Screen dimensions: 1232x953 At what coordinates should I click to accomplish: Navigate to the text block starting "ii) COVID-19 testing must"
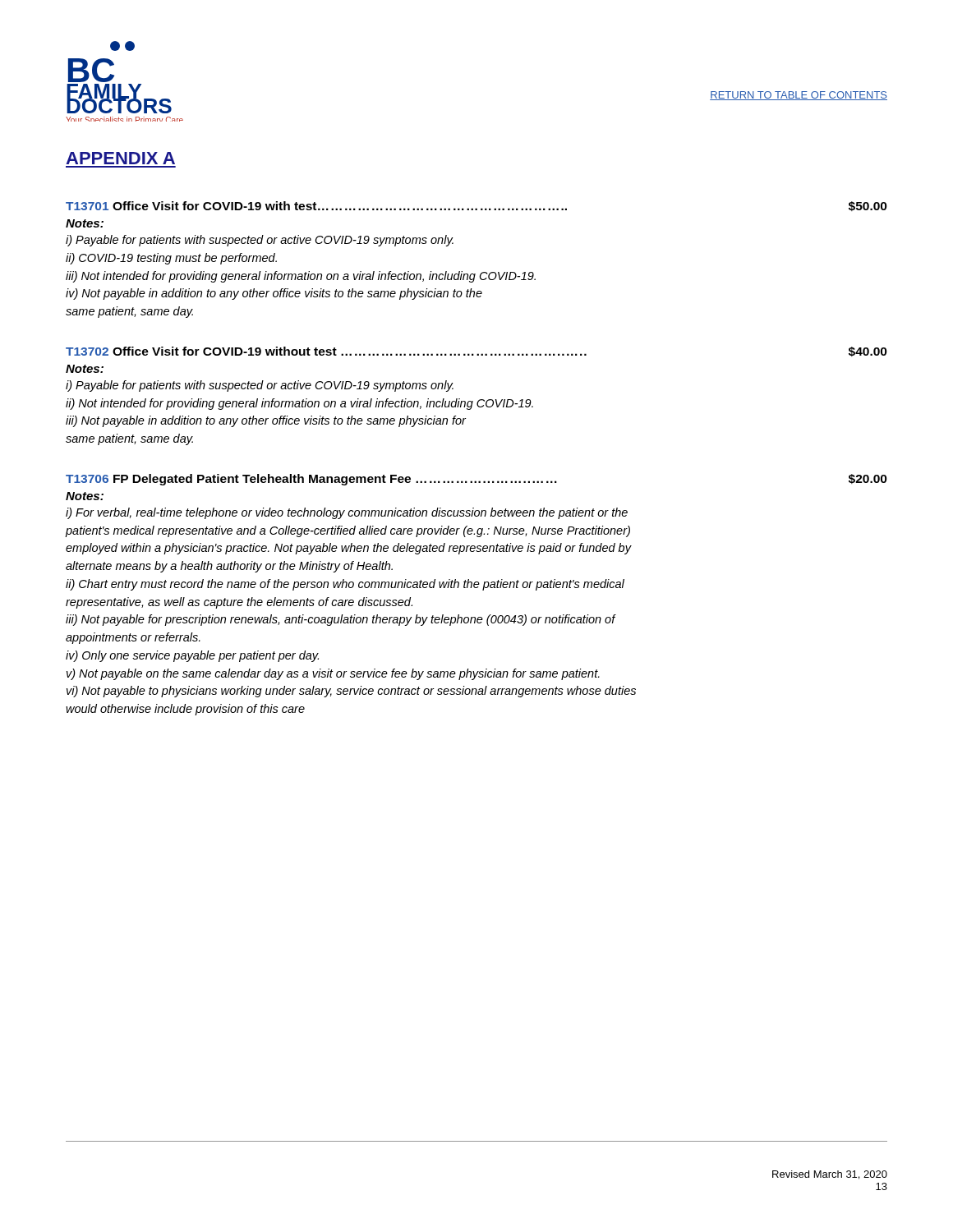(172, 258)
